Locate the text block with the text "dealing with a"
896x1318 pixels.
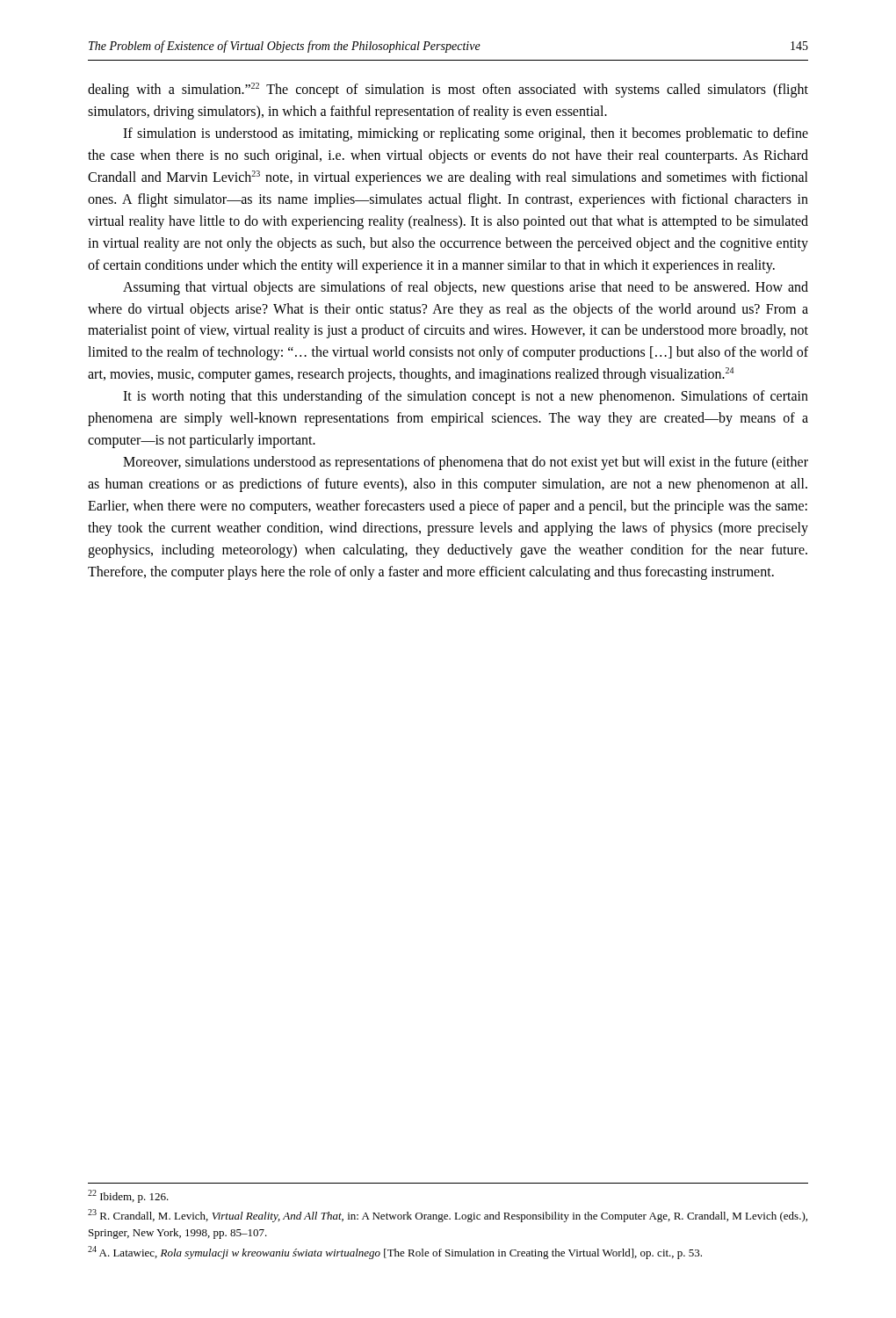[448, 100]
